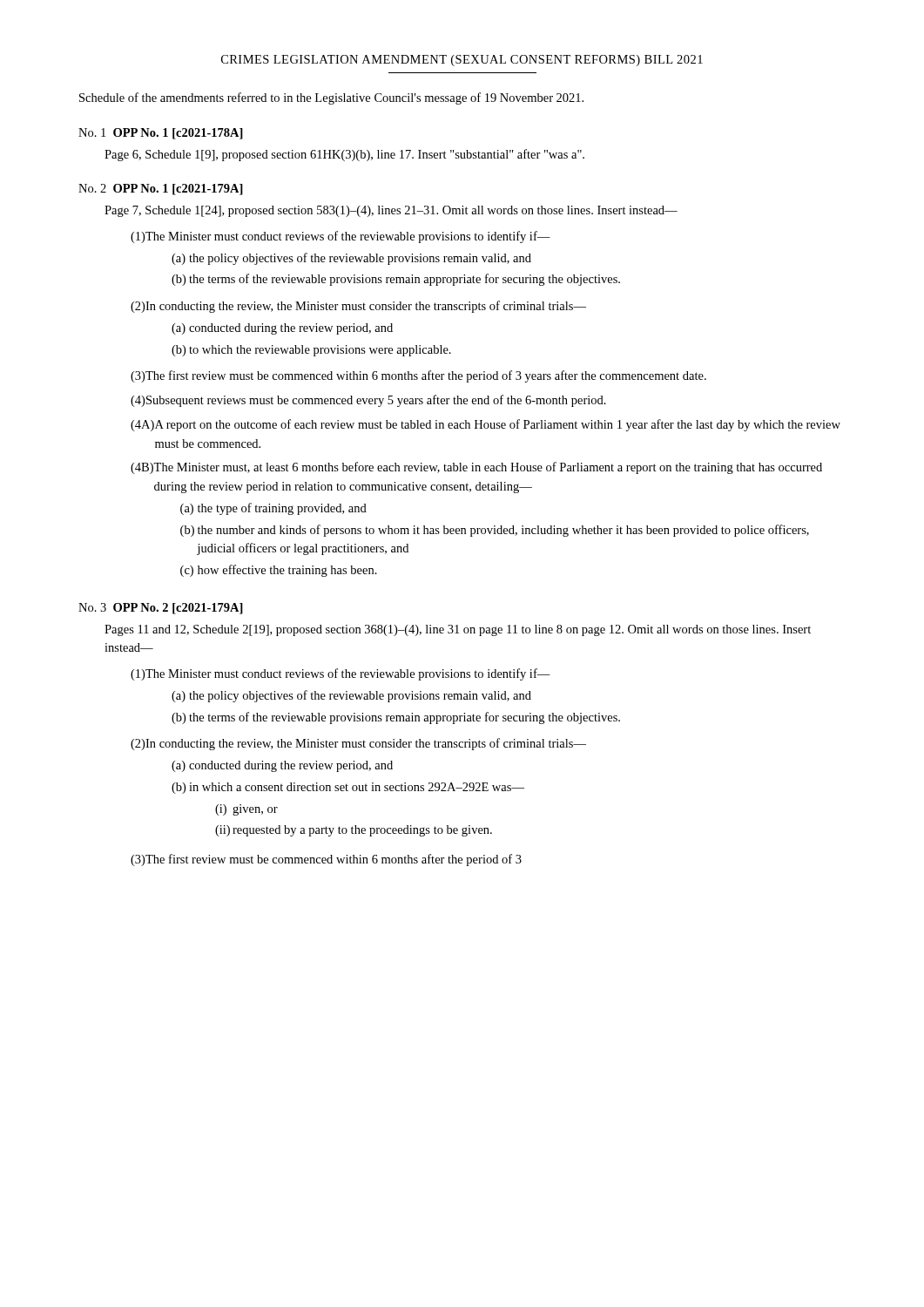Locate the text block that says "Pages 11 and 12, Schedule 2[19],"
This screenshot has width=924, height=1307.
click(458, 638)
